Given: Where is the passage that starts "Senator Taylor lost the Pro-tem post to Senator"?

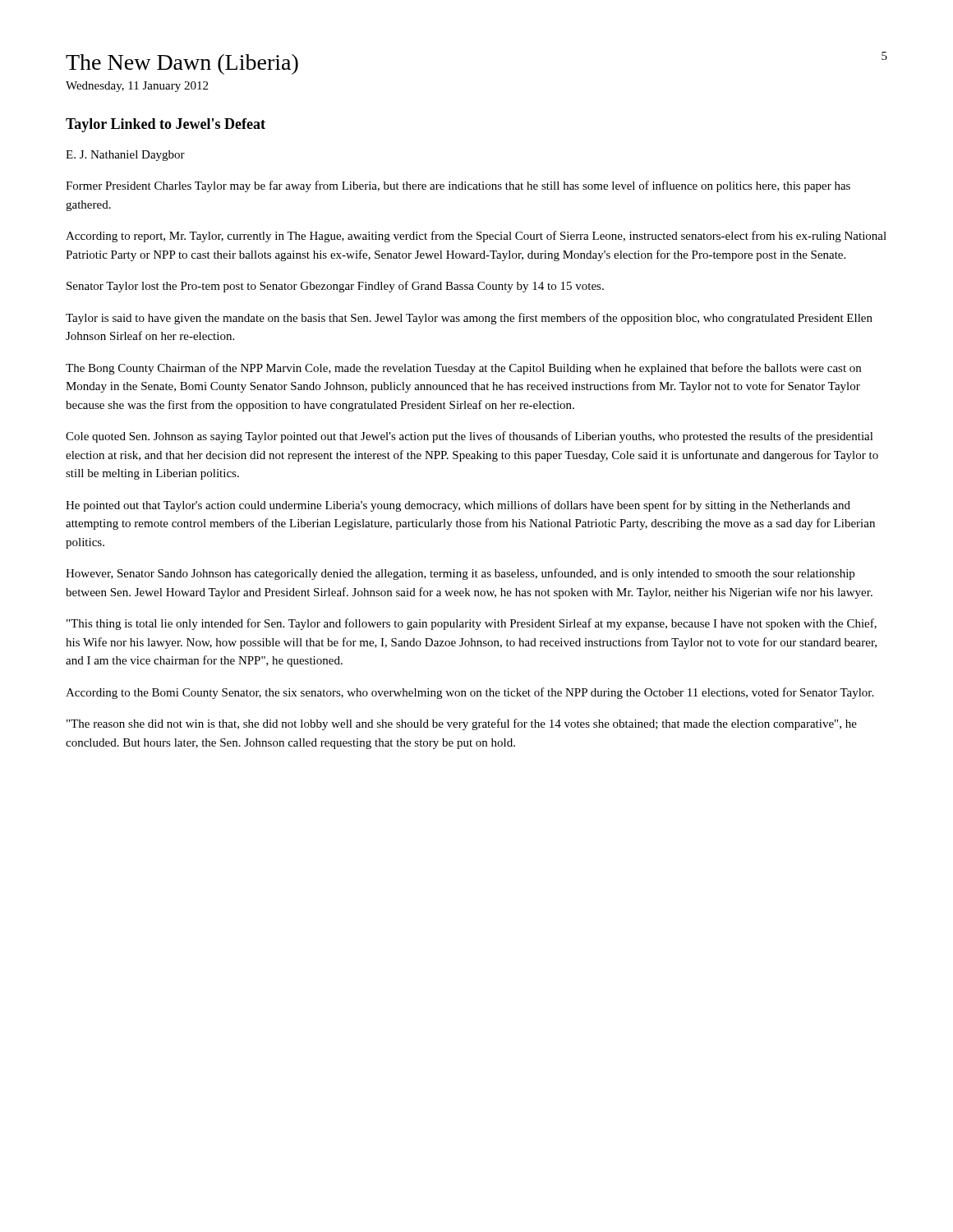Looking at the screenshot, I should point(335,286).
